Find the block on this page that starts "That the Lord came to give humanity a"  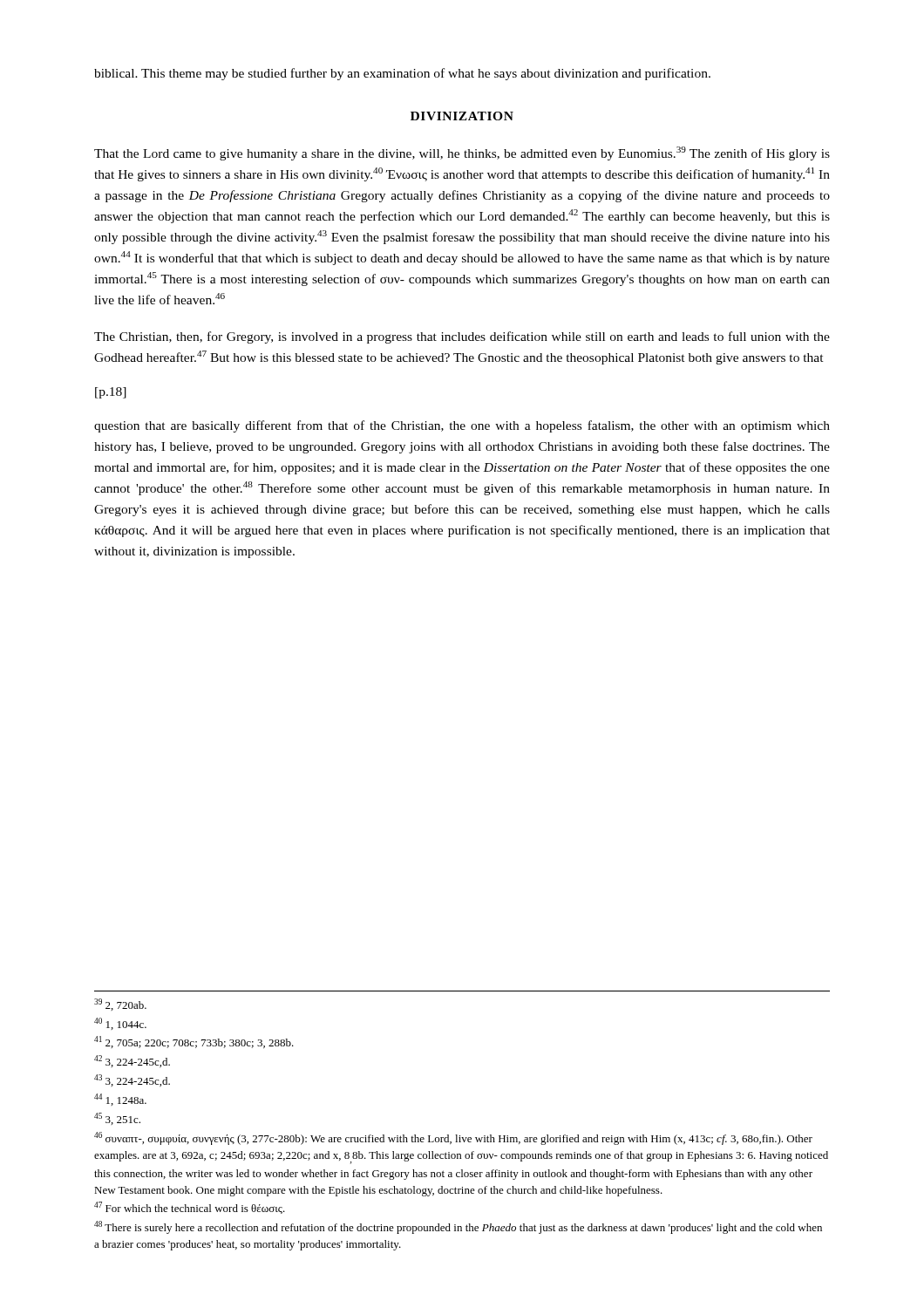(x=462, y=225)
